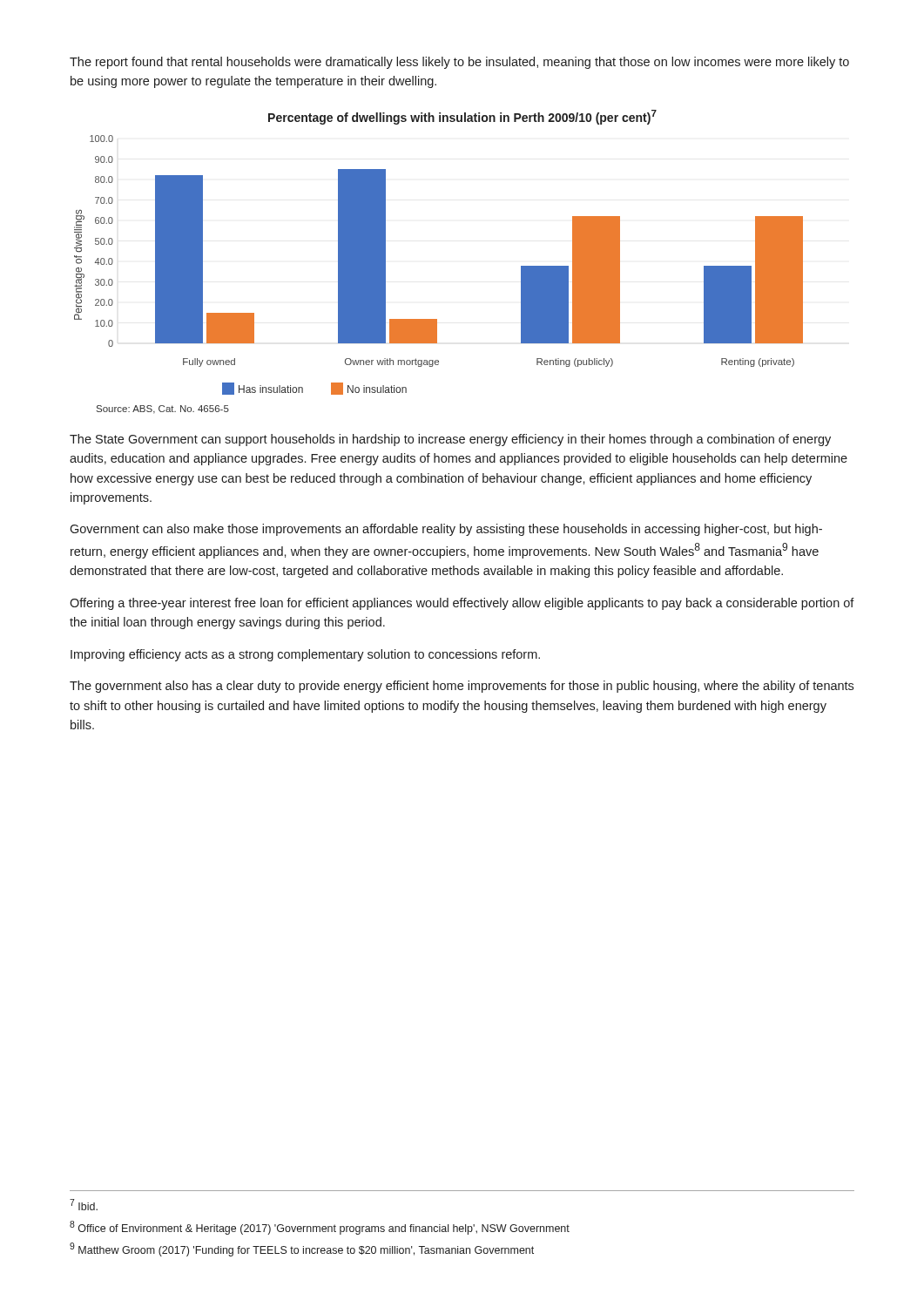Select the footnote containing "9 Matthew Groom (2017) 'Funding for TEELS to"
This screenshot has height=1307, width=924.
pos(302,1249)
